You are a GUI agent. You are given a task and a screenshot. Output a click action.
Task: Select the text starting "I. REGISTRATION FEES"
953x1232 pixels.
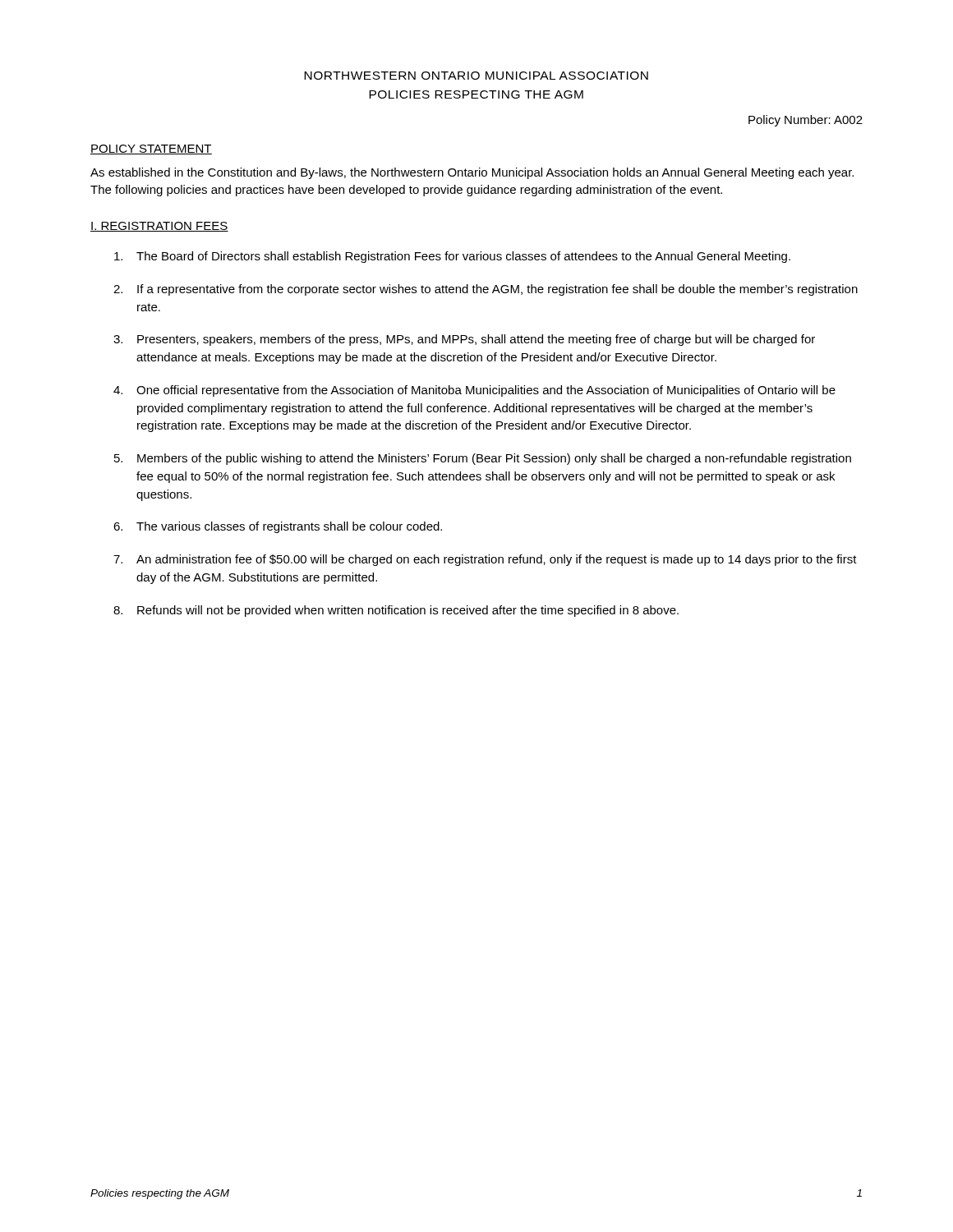coord(159,225)
